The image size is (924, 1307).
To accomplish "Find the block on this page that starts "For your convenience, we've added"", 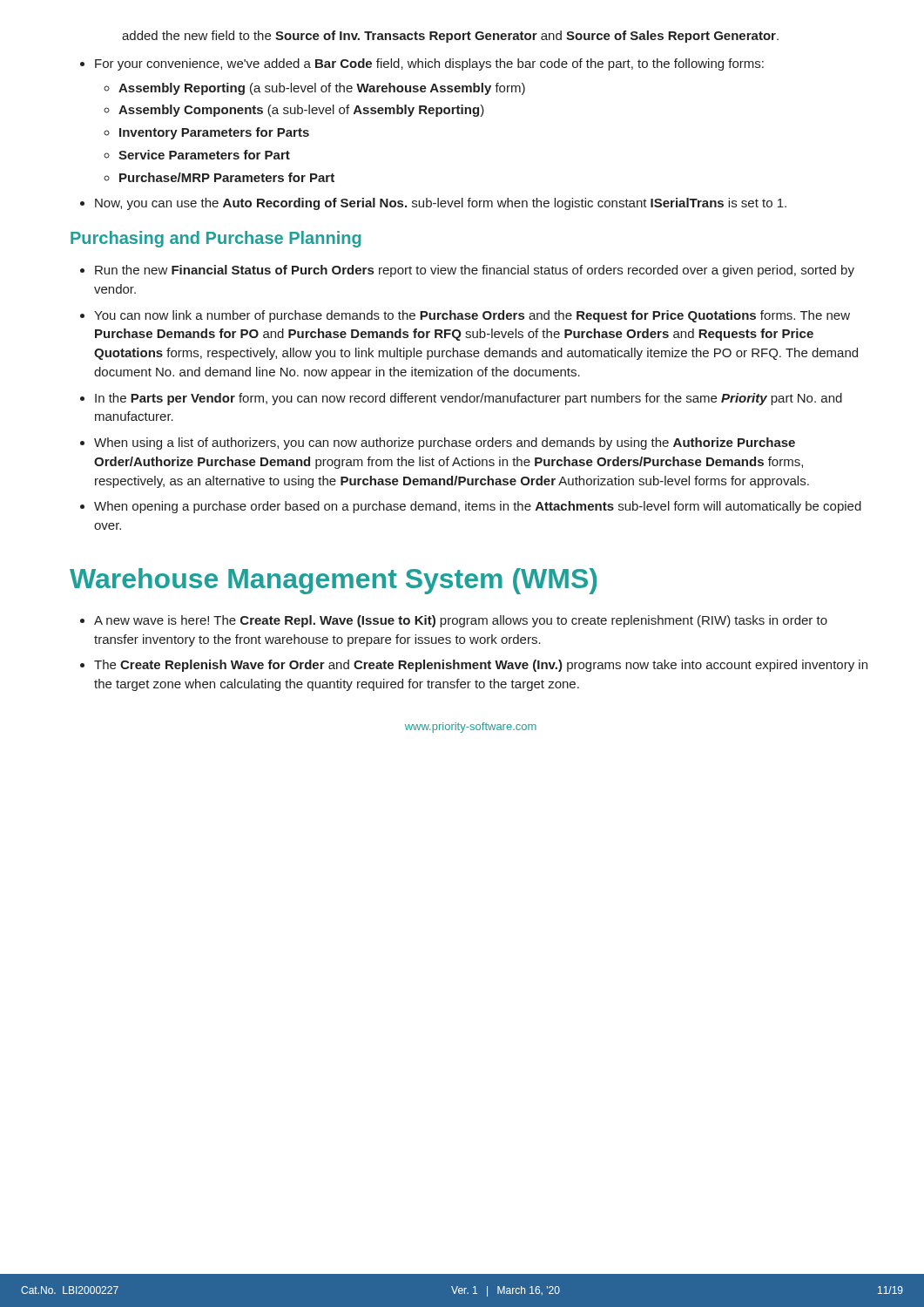I will [483, 121].
